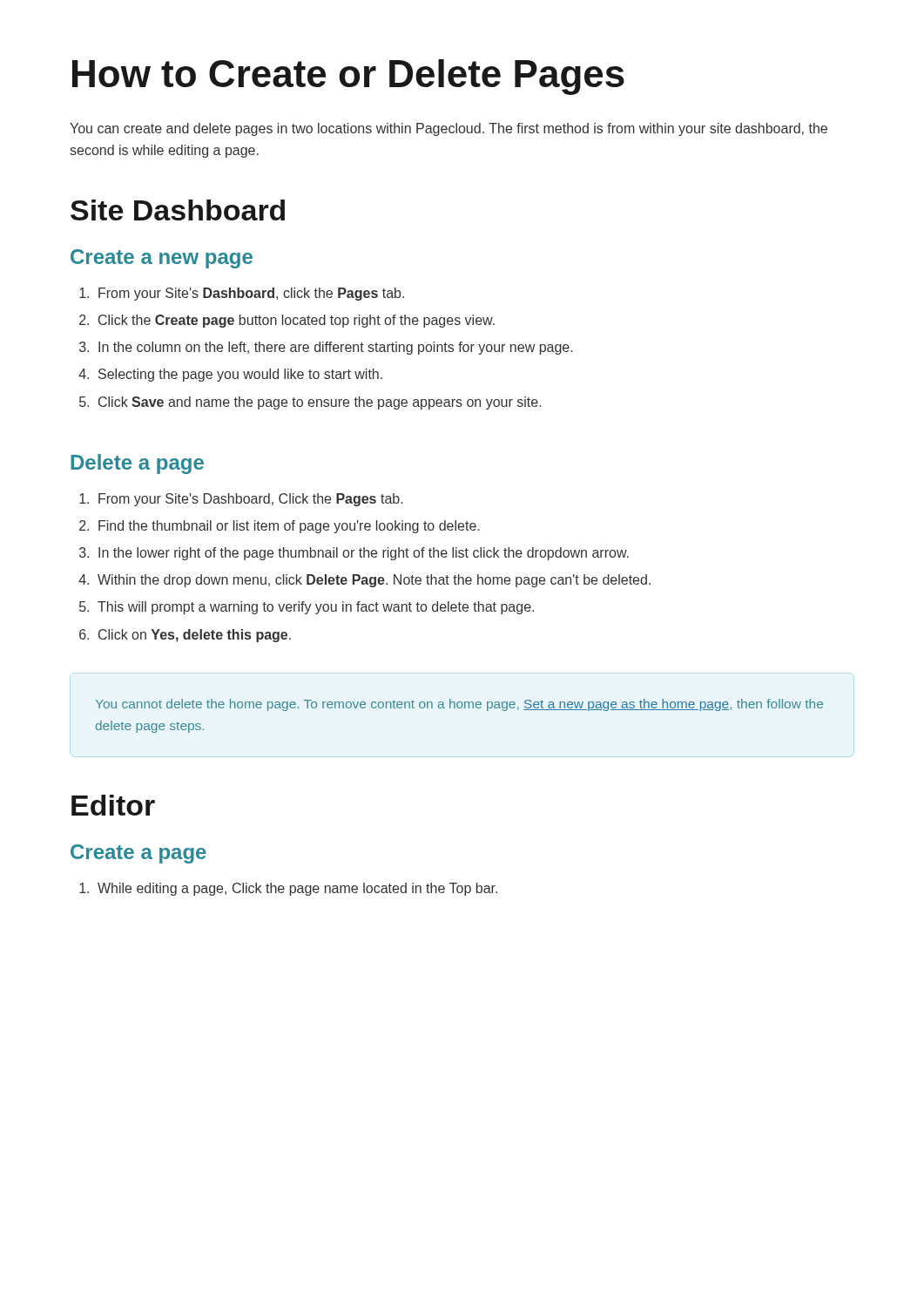
Task: Navigate to the block starting "You can create and delete"
Action: [x=462, y=140]
